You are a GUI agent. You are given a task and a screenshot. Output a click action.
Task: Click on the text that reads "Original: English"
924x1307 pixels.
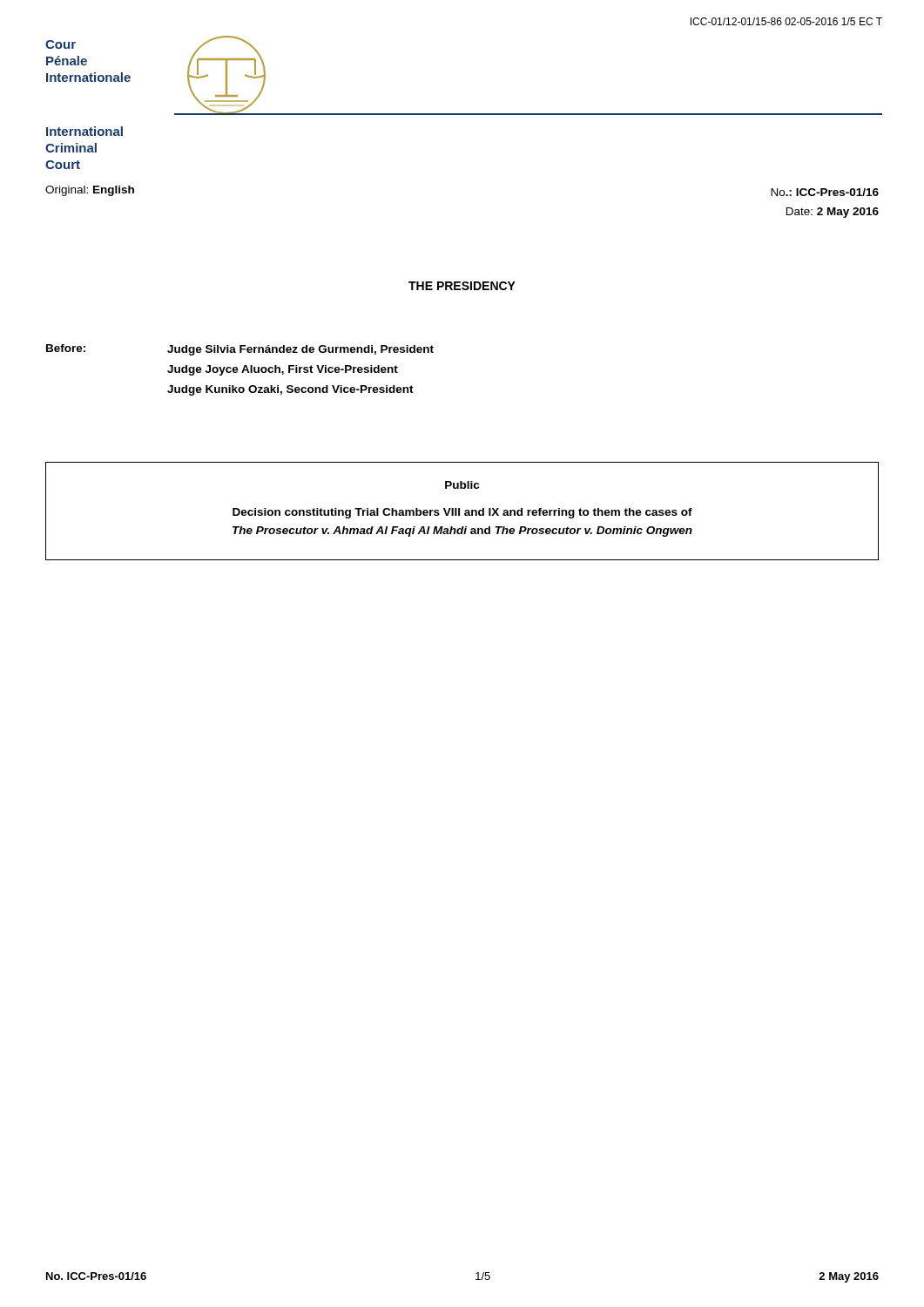[x=90, y=190]
